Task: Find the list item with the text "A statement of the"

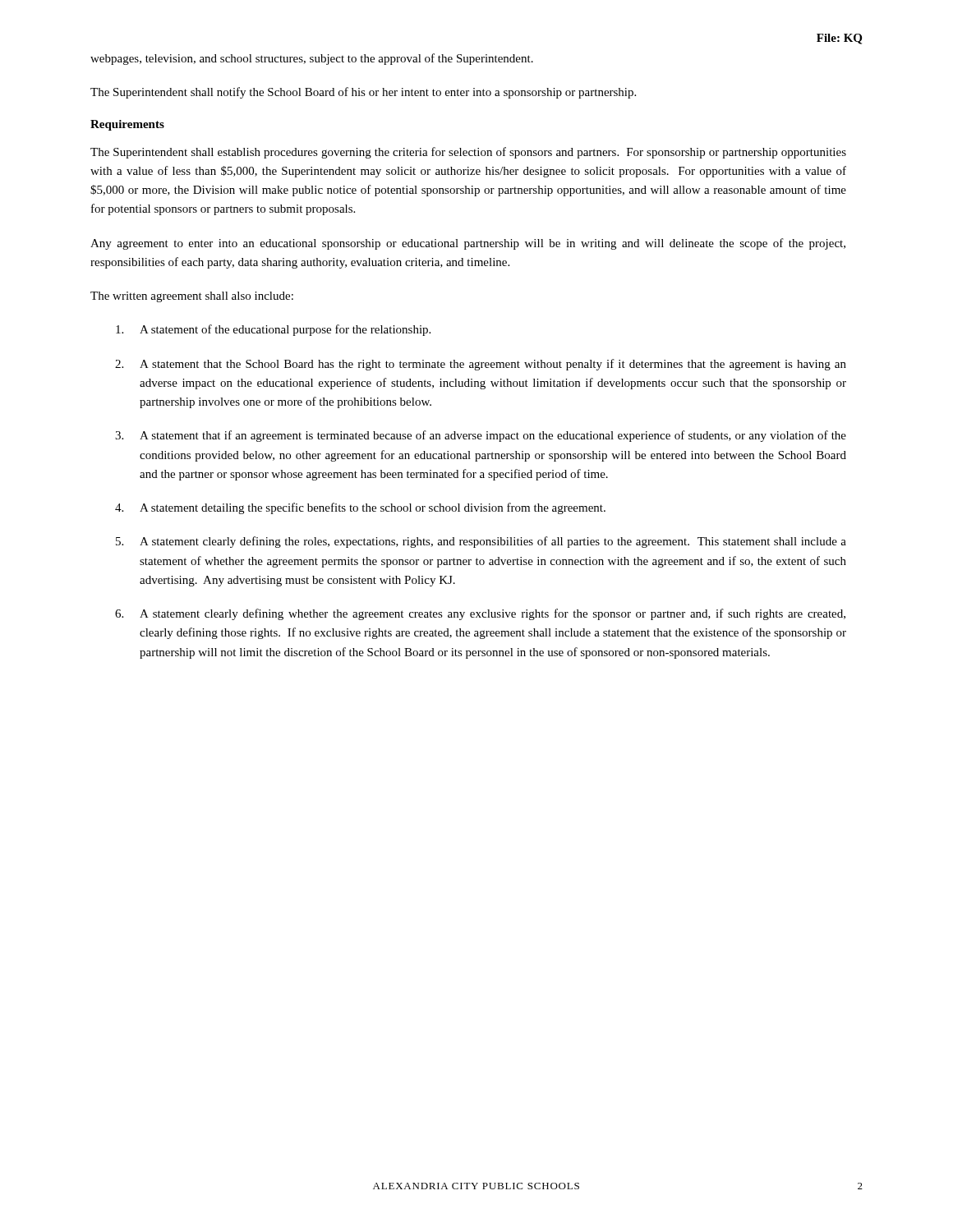Action: (x=273, y=330)
